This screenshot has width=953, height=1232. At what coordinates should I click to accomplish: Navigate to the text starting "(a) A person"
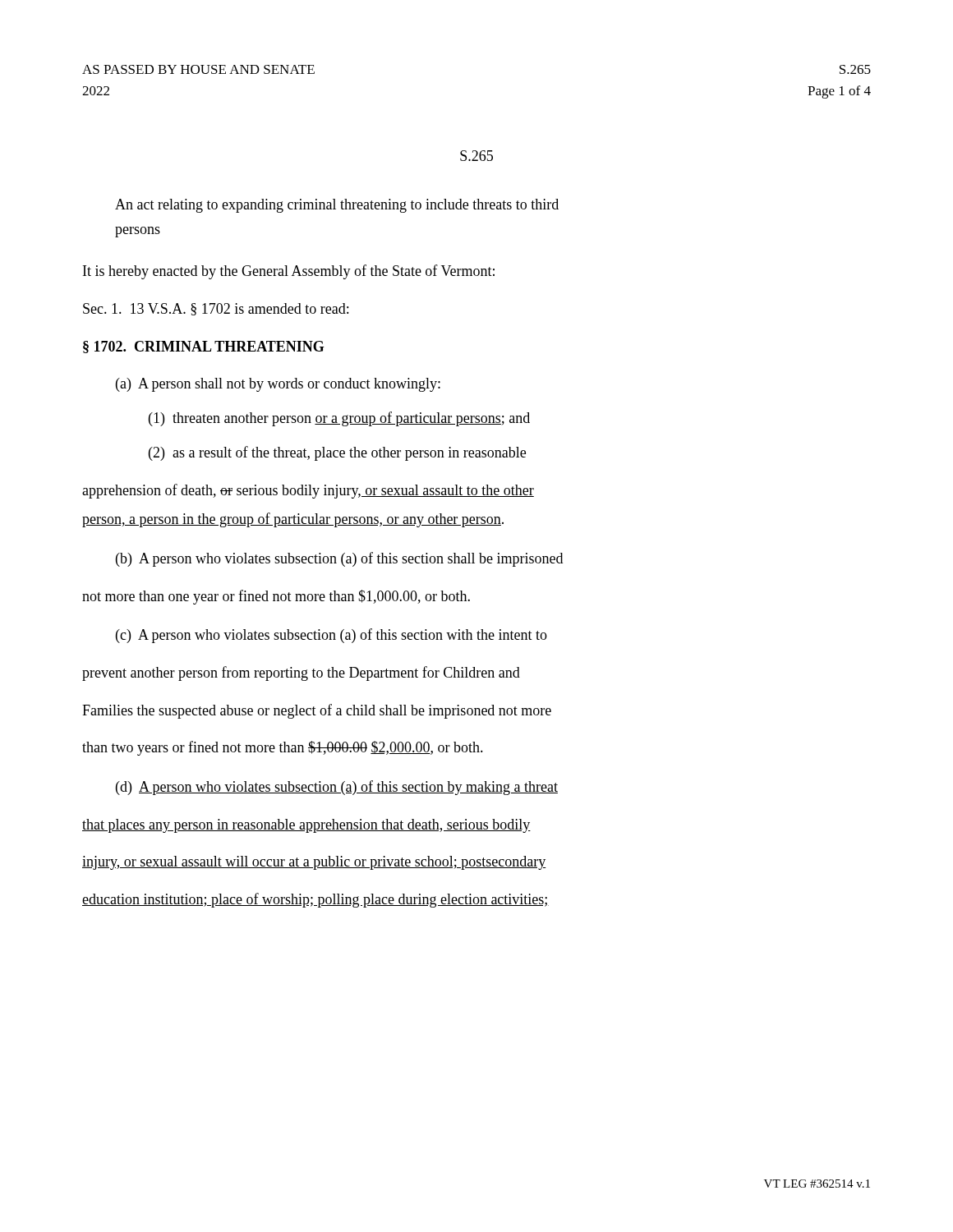278,384
